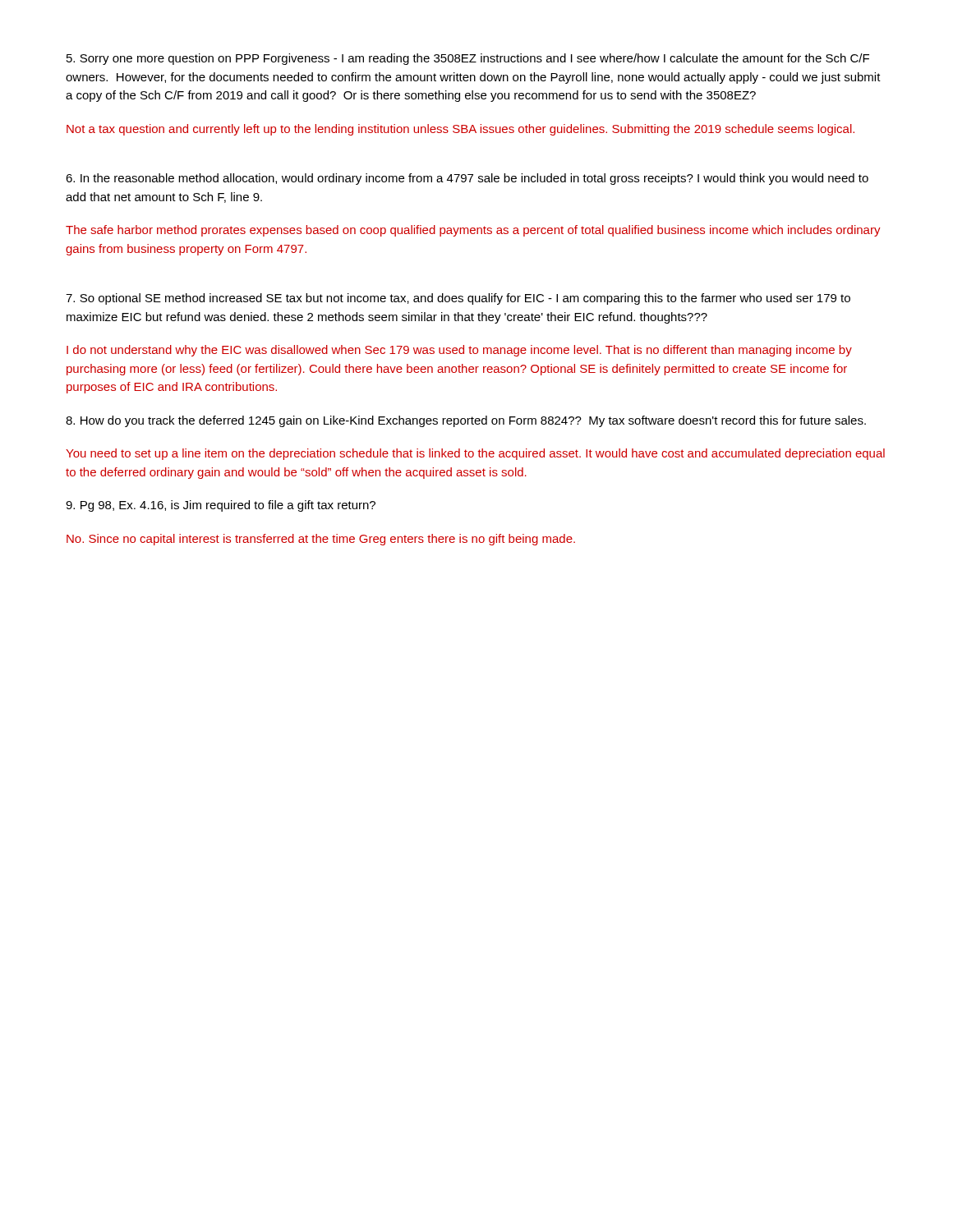Find the block on this page that starts "Sorry one more question"
Image resolution: width=953 pixels, height=1232 pixels.
[473, 76]
